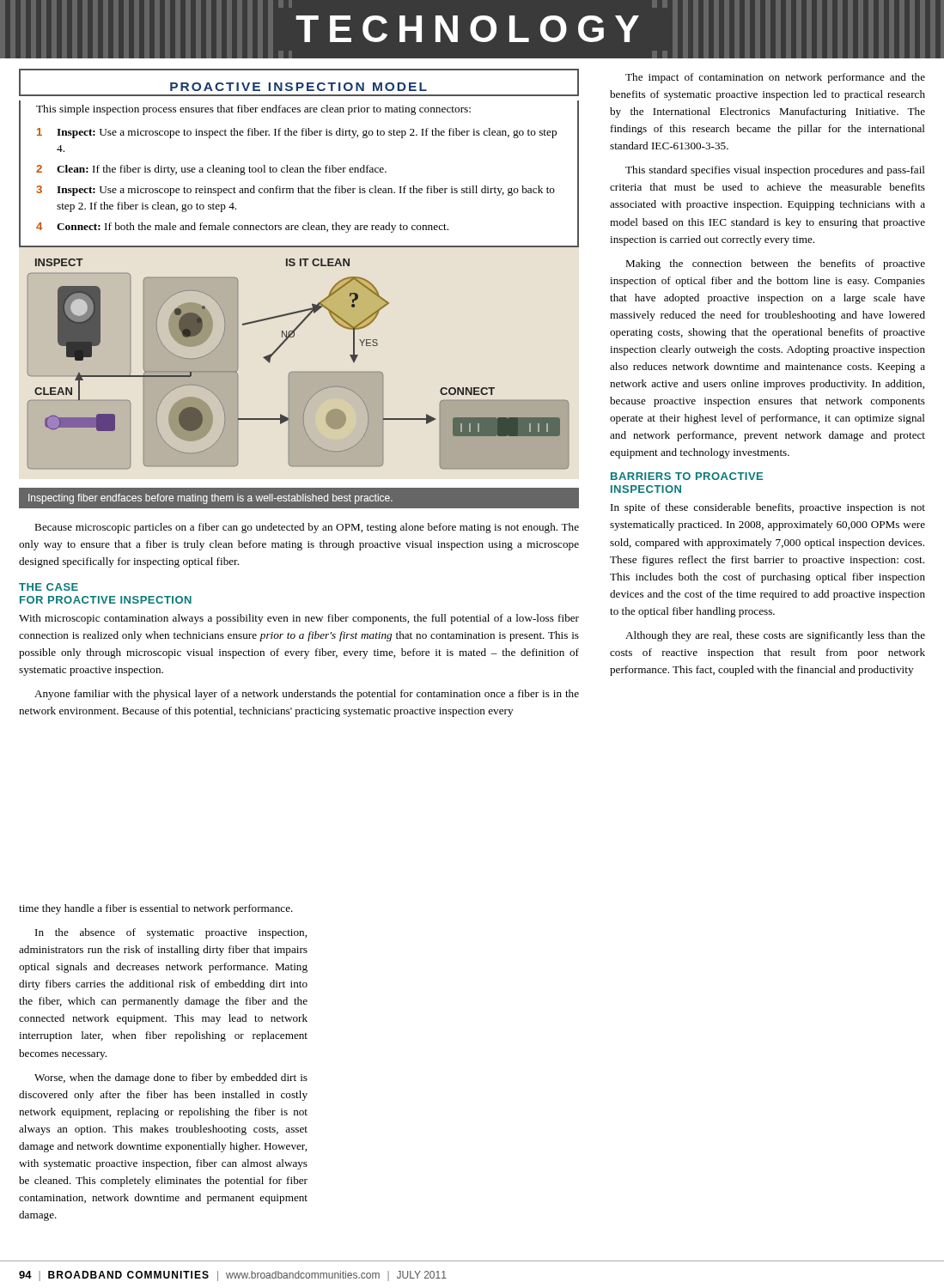Screen dimensions: 1288x944
Task: Locate the flowchart
Action: 299,378
